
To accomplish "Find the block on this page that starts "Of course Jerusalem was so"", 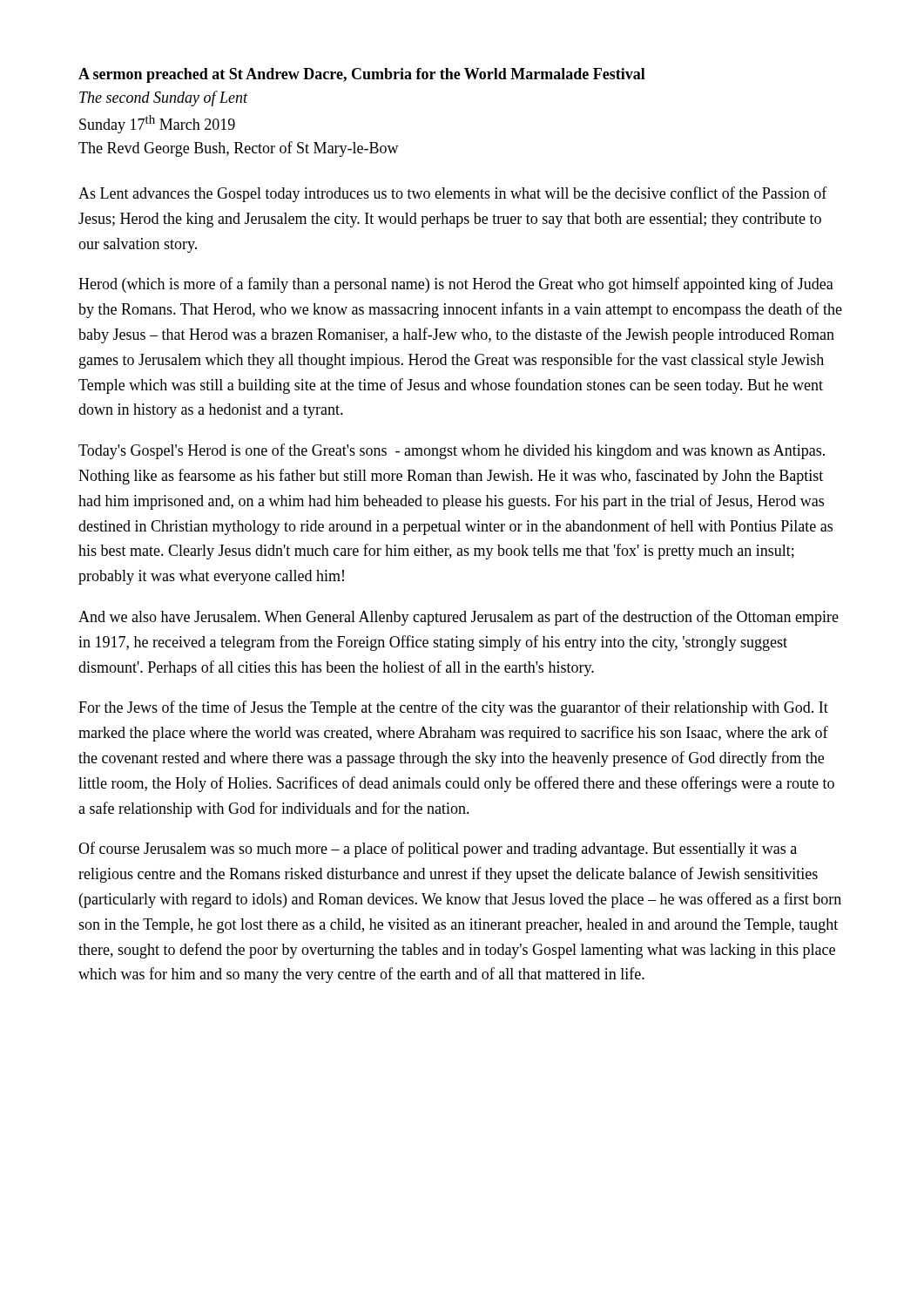I will click(460, 912).
